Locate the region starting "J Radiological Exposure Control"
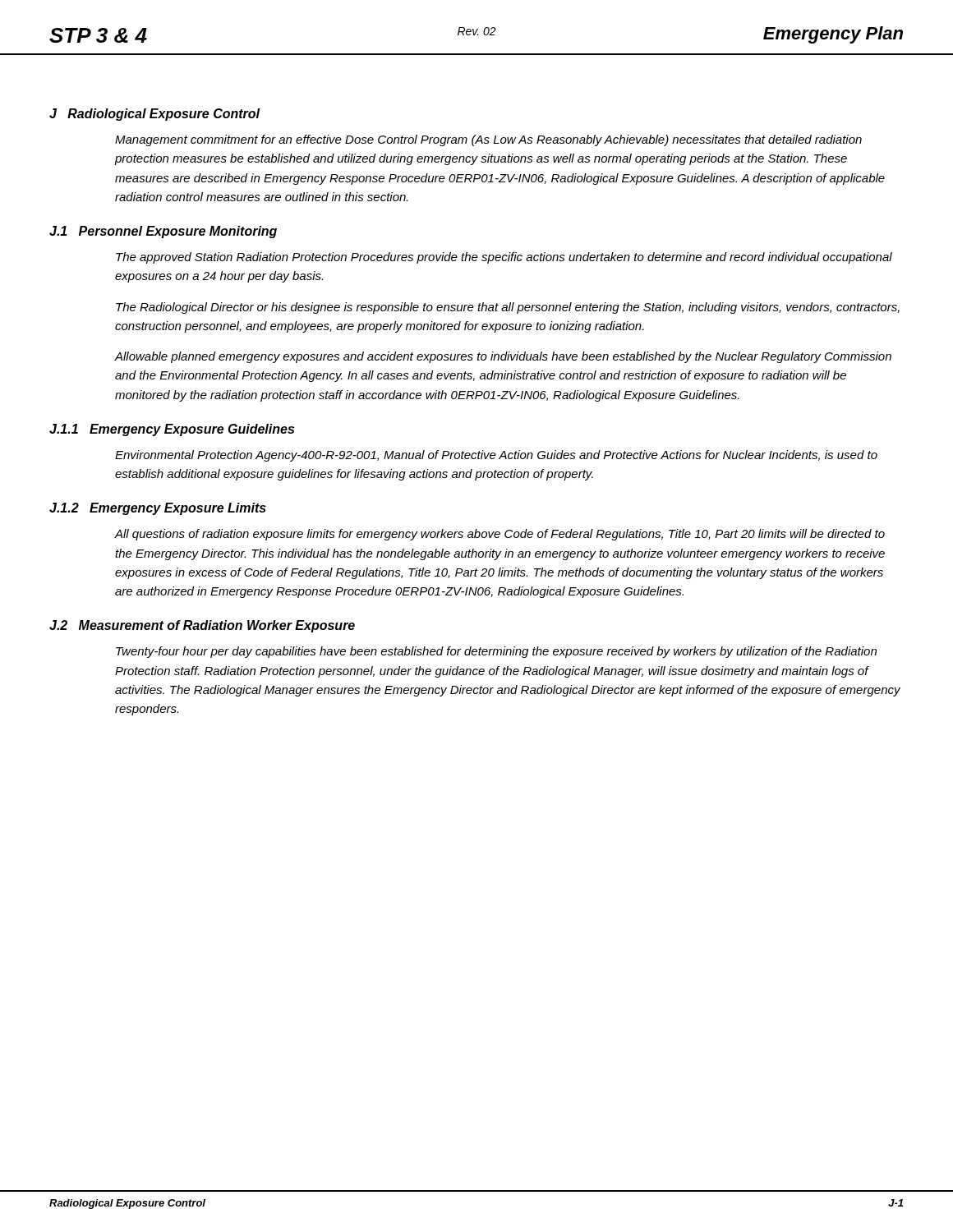This screenshot has width=953, height=1232. (x=154, y=114)
